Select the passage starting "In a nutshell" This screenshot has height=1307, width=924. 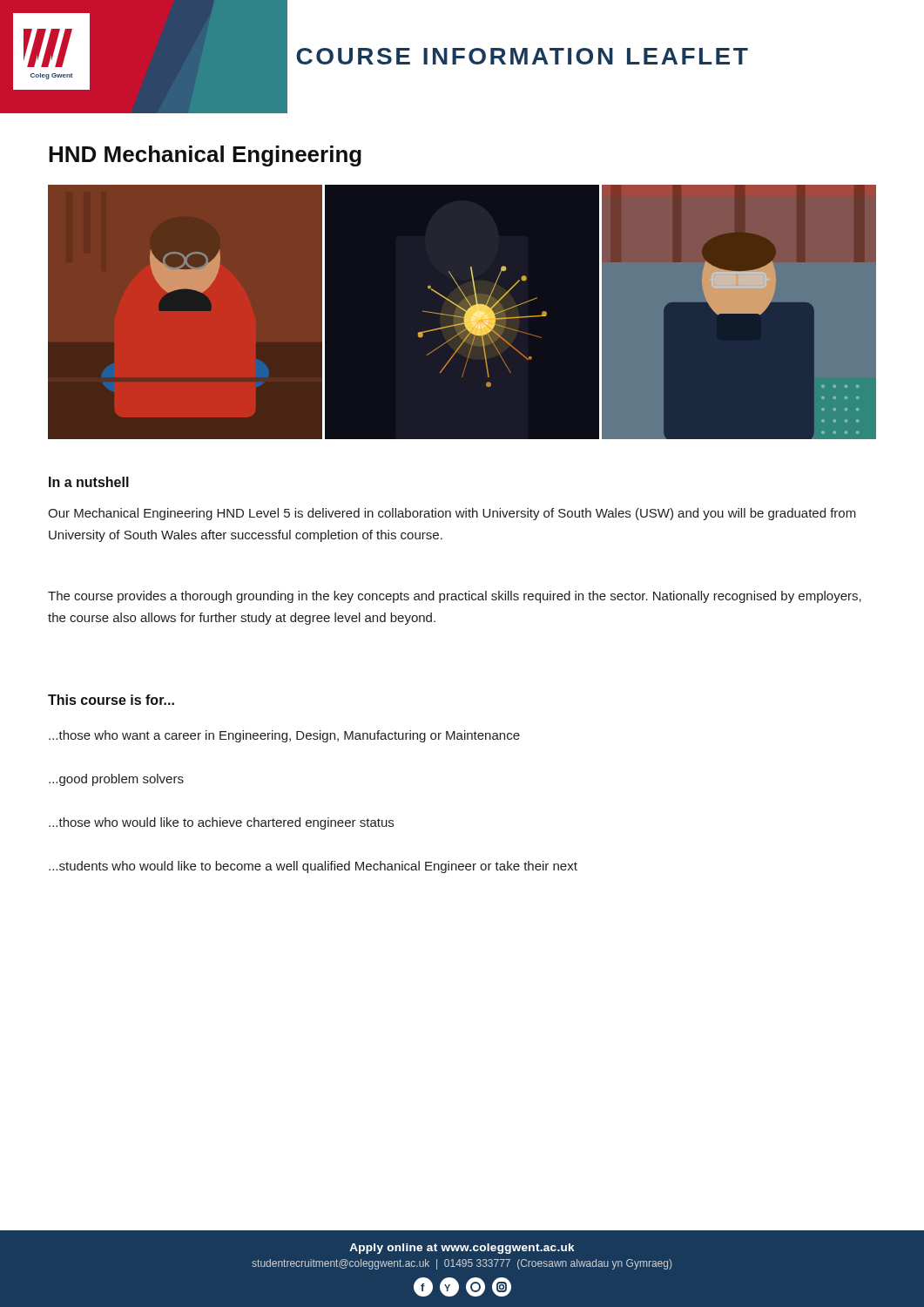coord(89,482)
